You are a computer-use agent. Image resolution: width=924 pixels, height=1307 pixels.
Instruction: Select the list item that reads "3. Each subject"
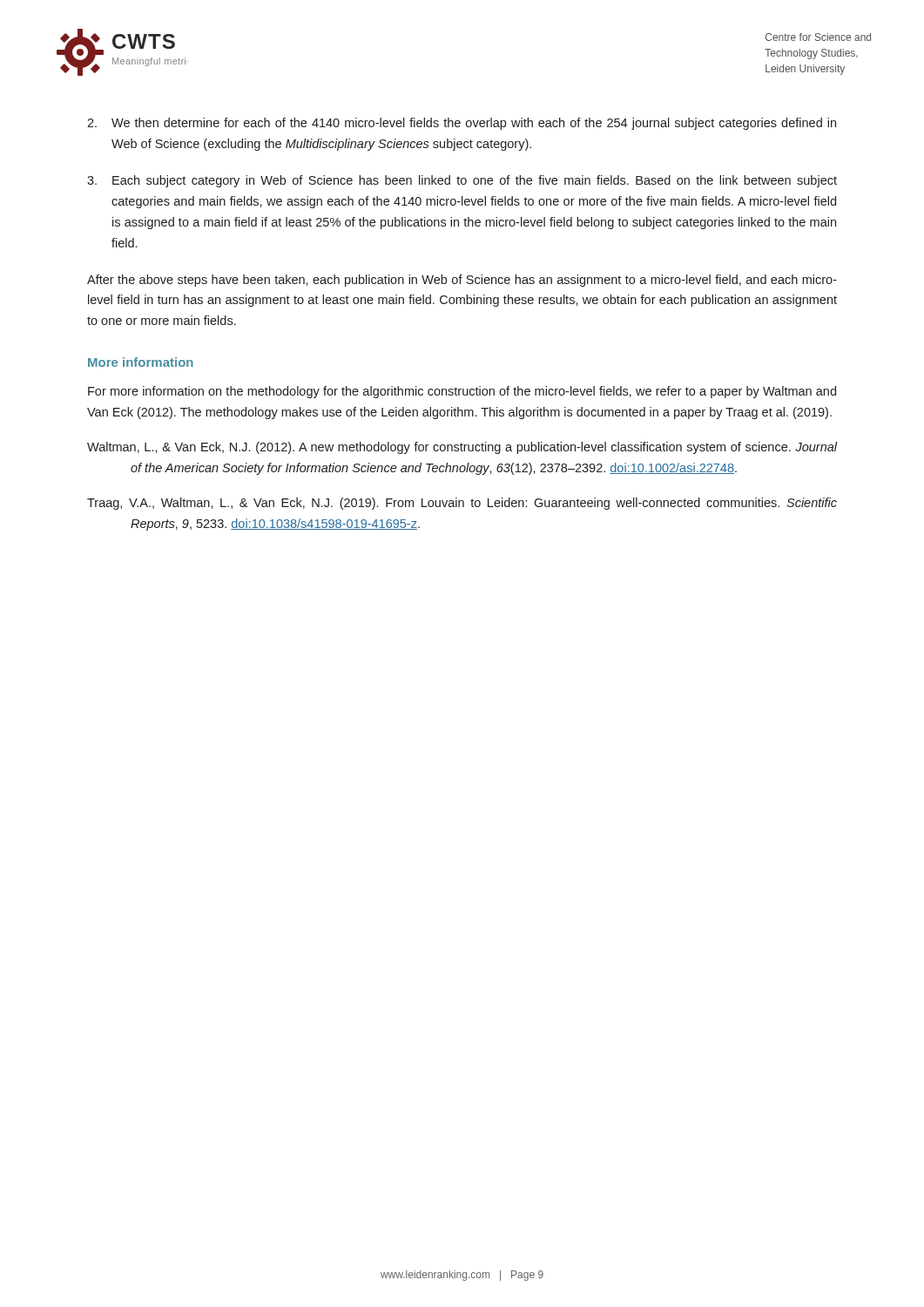(x=462, y=212)
